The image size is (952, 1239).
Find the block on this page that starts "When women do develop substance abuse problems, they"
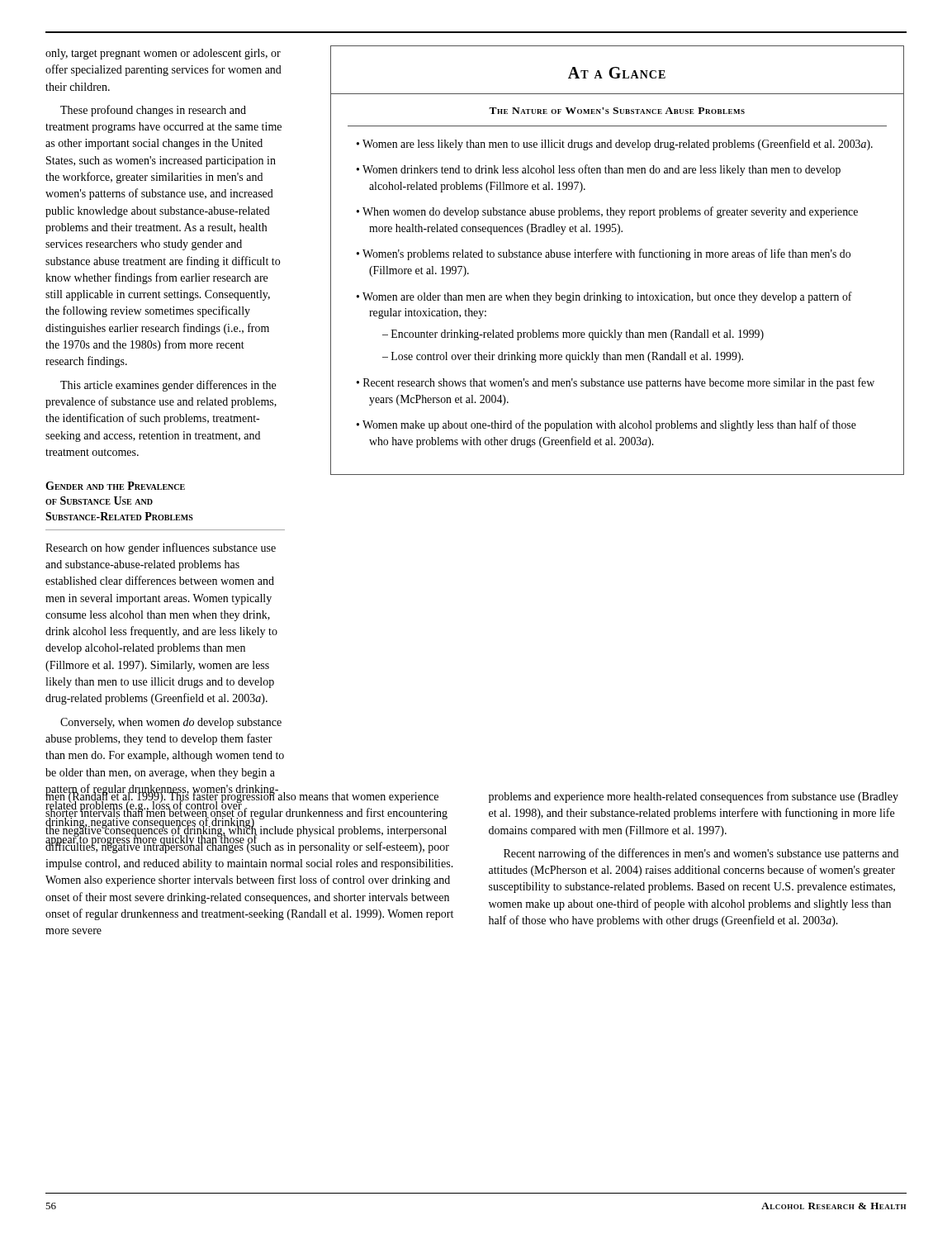pos(610,220)
